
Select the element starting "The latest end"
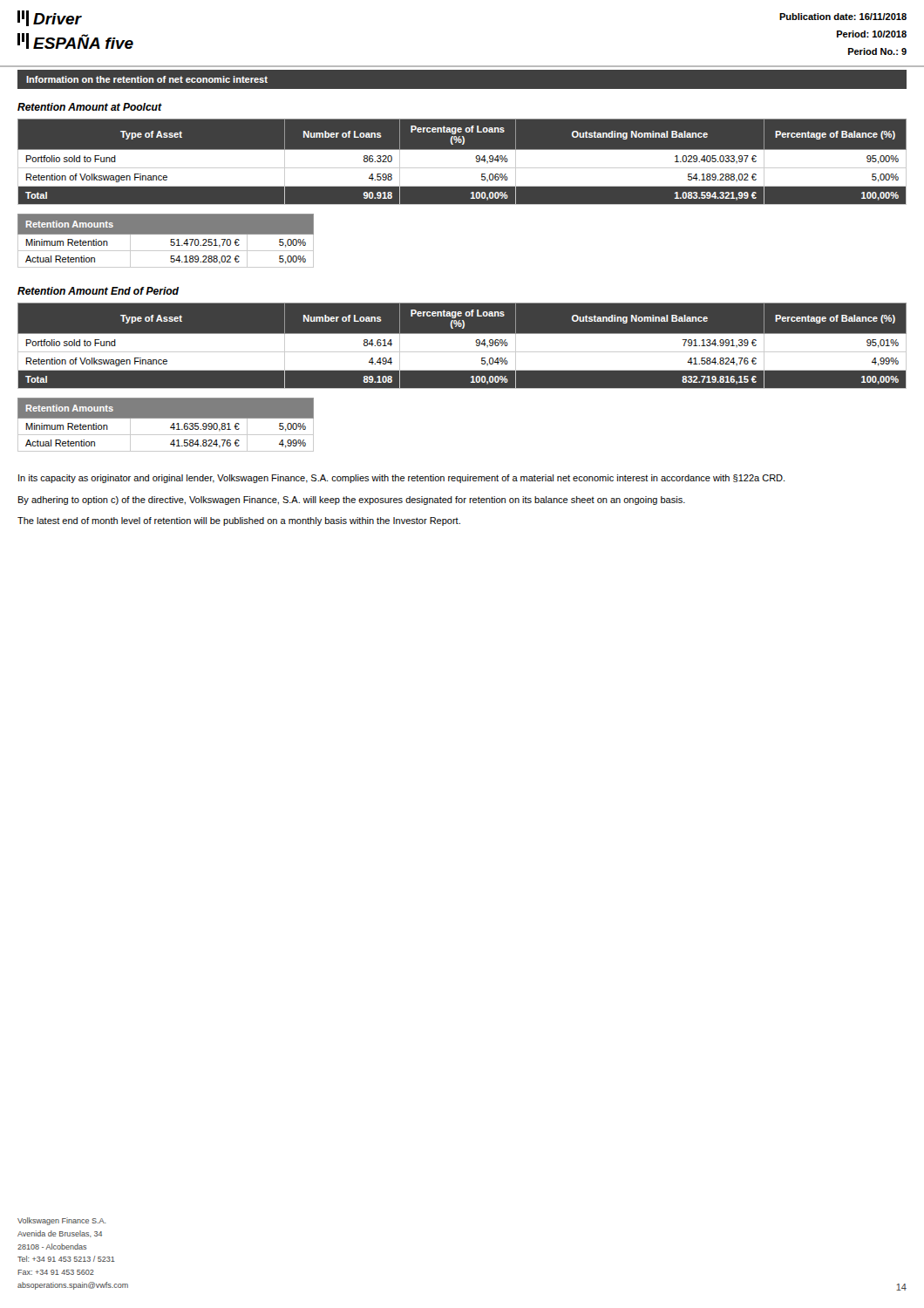click(x=239, y=521)
